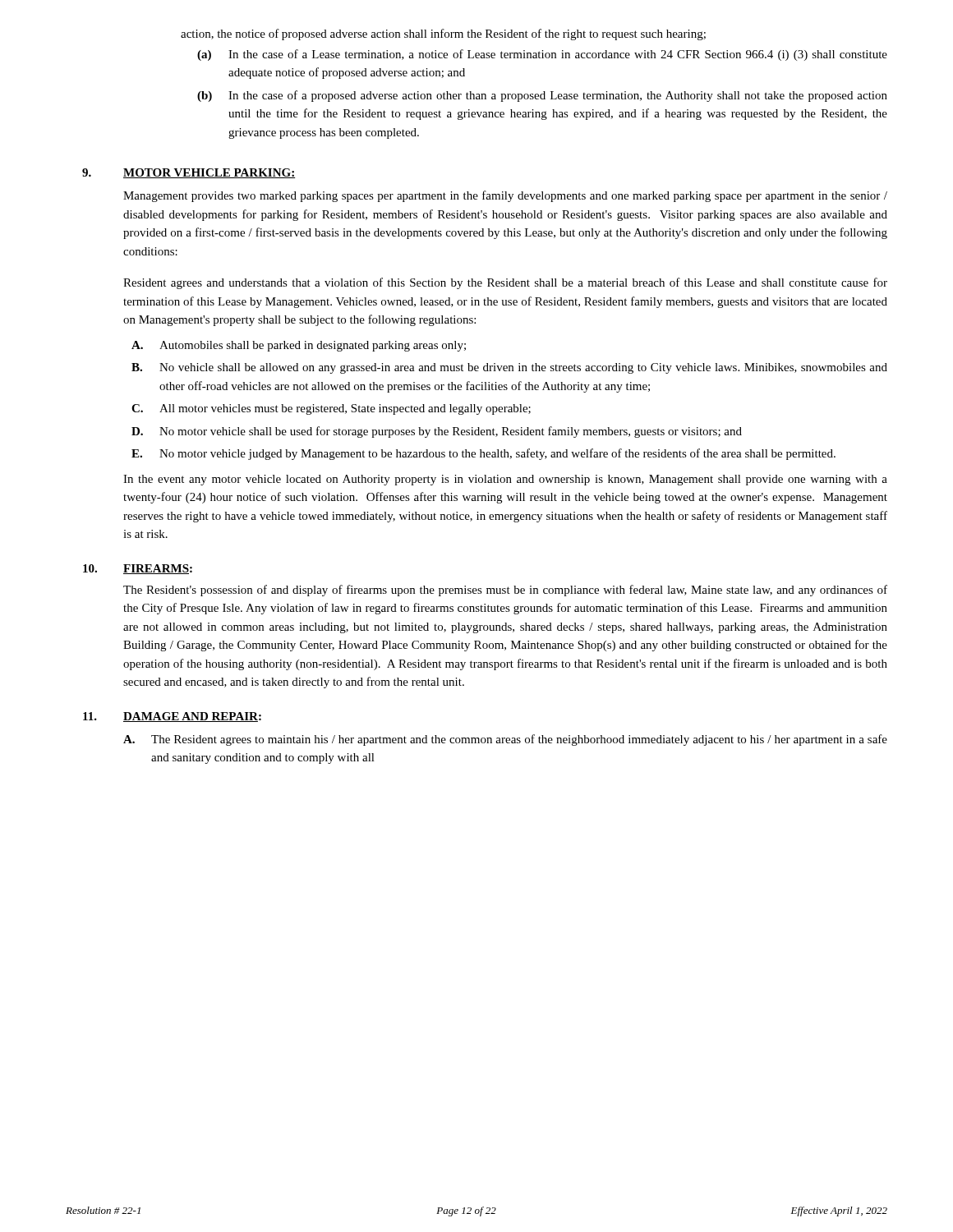Where is the passage that starts "In the event any motor vehicle"?
953x1232 pixels.
click(505, 506)
